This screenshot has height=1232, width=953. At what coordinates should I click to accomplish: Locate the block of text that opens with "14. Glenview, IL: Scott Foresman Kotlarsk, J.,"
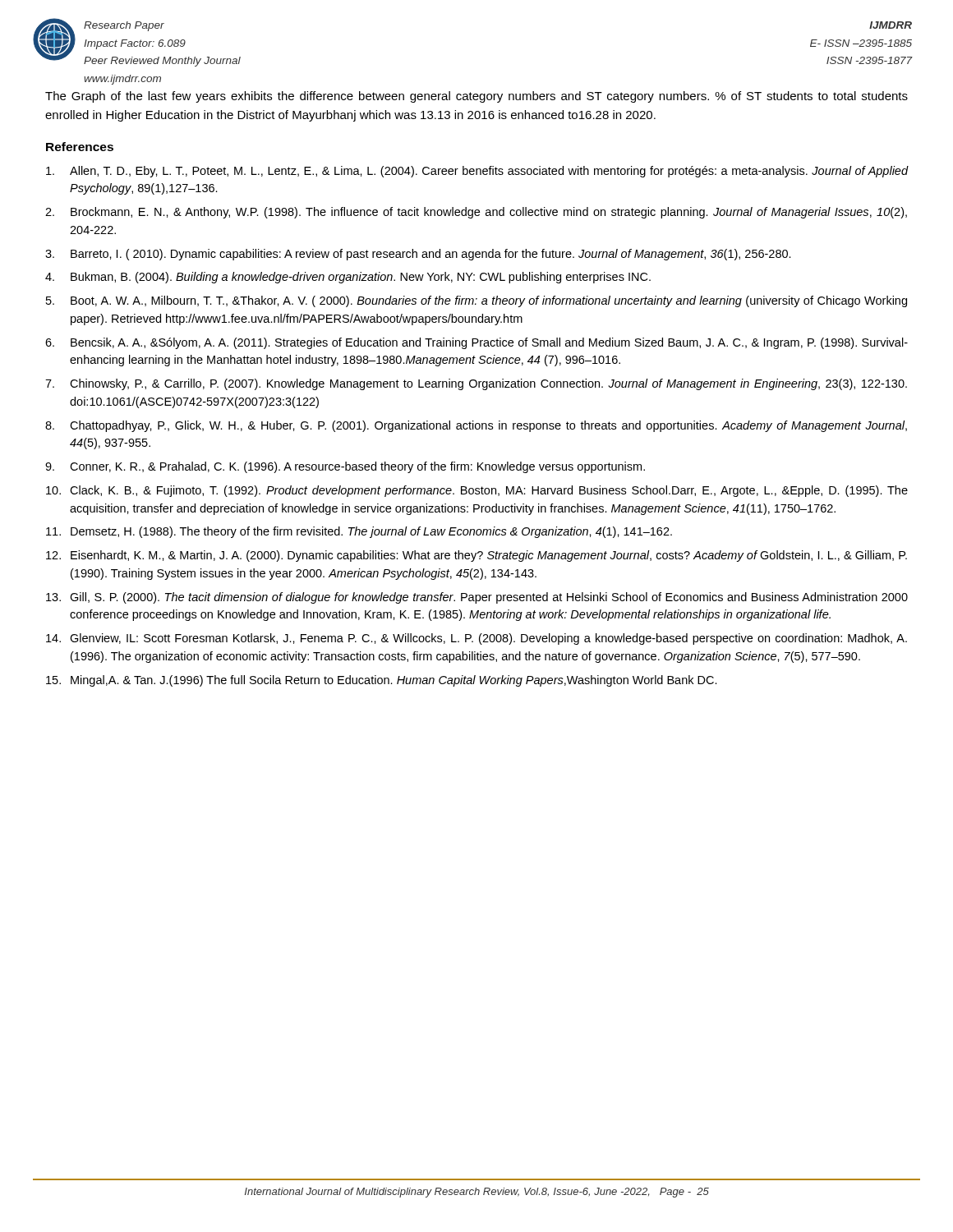point(476,648)
